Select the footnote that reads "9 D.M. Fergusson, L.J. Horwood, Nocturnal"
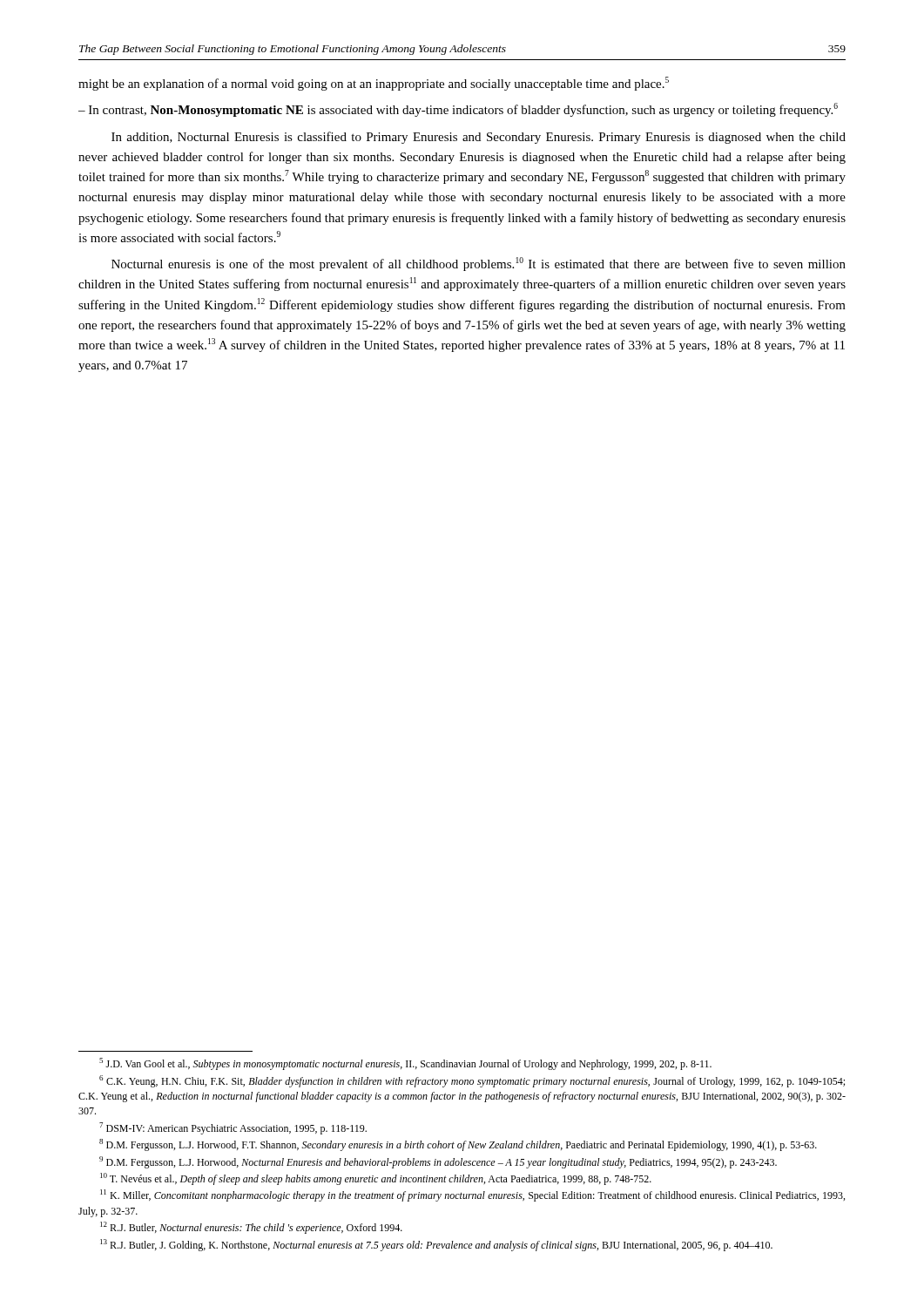The width and height of the screenshot is (924, 1307). [462, 1163]
